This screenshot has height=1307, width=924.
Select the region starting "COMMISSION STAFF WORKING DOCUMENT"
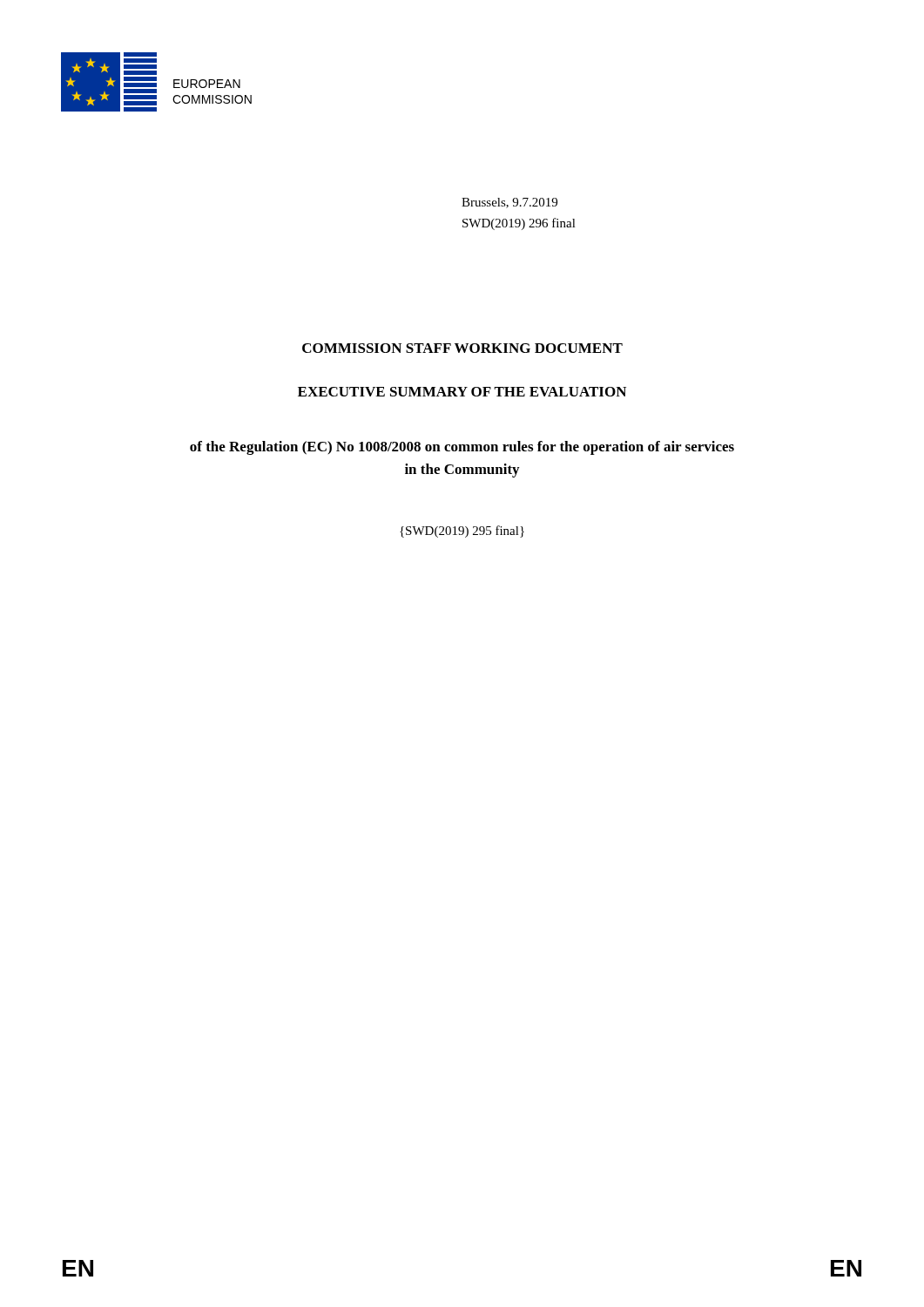point(462,348)
